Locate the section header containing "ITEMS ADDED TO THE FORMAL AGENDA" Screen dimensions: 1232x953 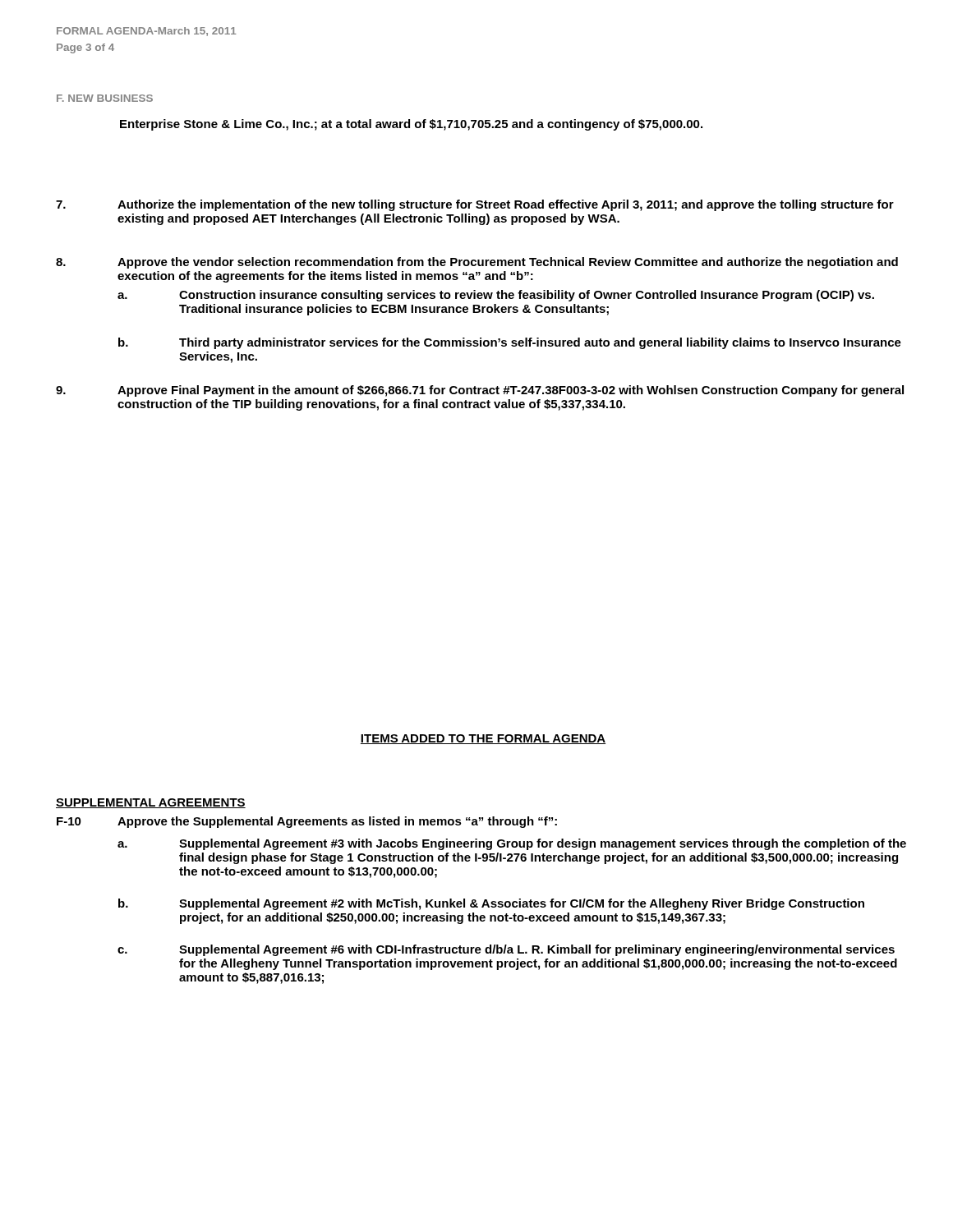[483, 738]
